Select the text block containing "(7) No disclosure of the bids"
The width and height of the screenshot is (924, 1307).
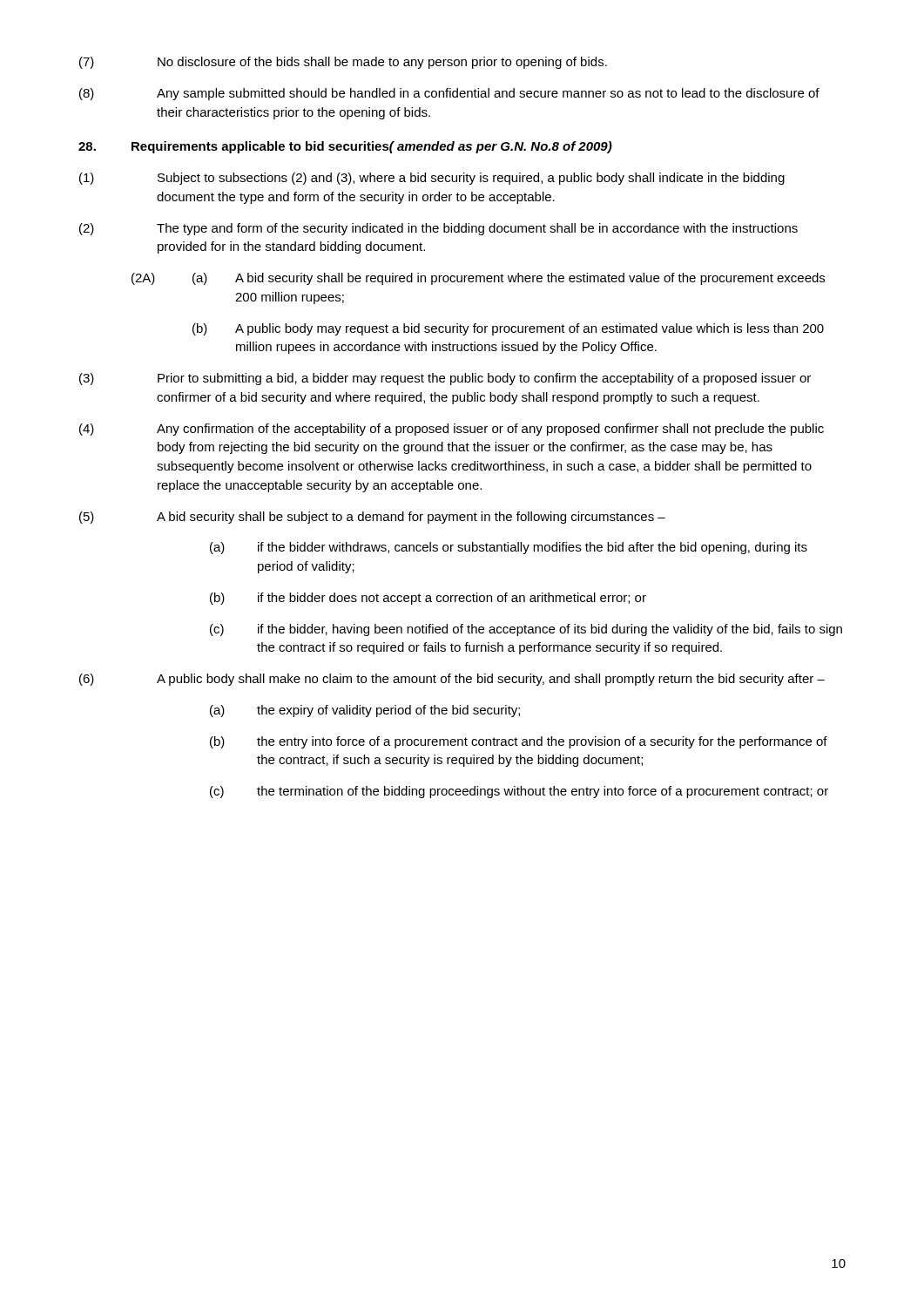coord(343,62)
